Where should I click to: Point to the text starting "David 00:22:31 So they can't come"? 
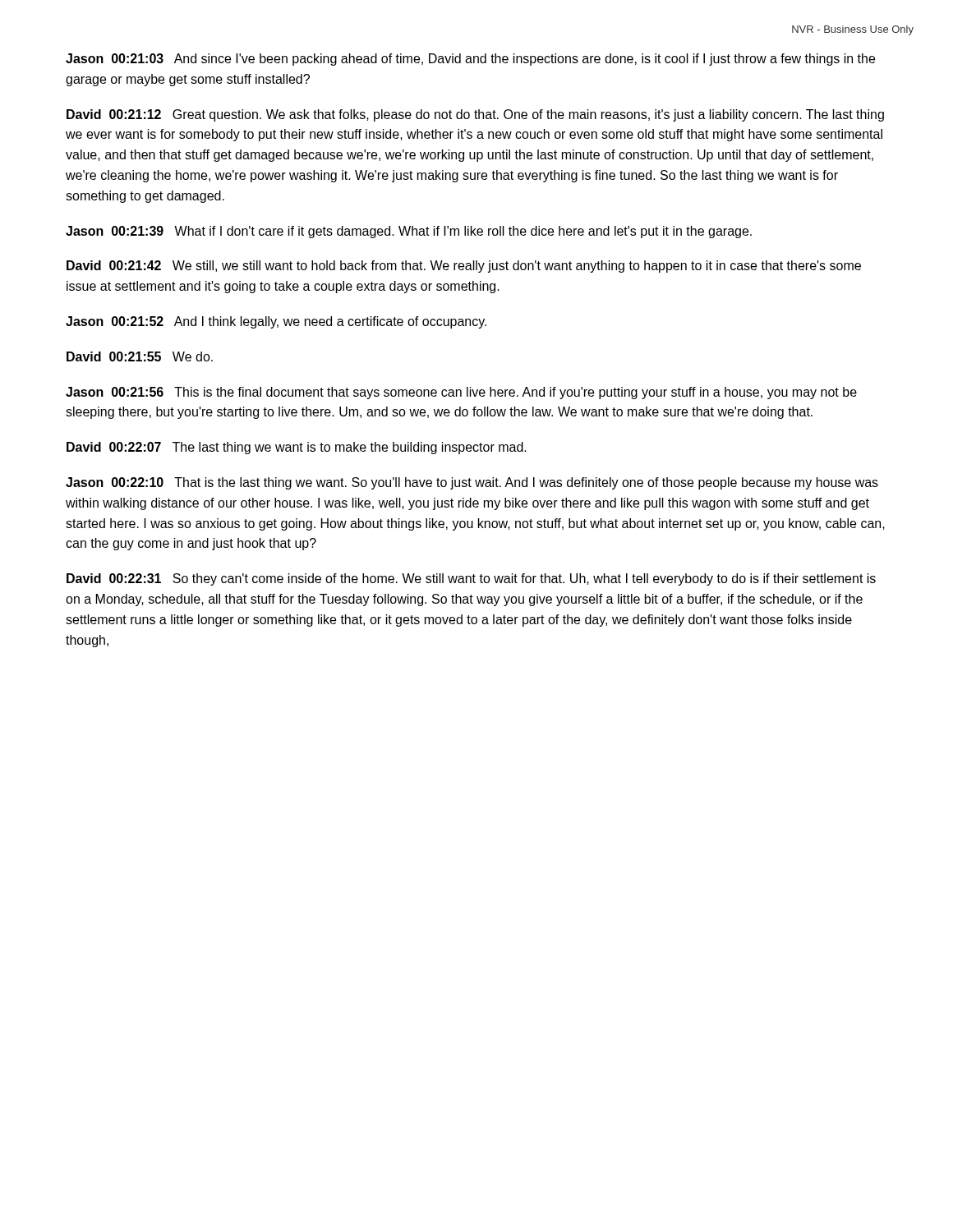click(471, 609)
